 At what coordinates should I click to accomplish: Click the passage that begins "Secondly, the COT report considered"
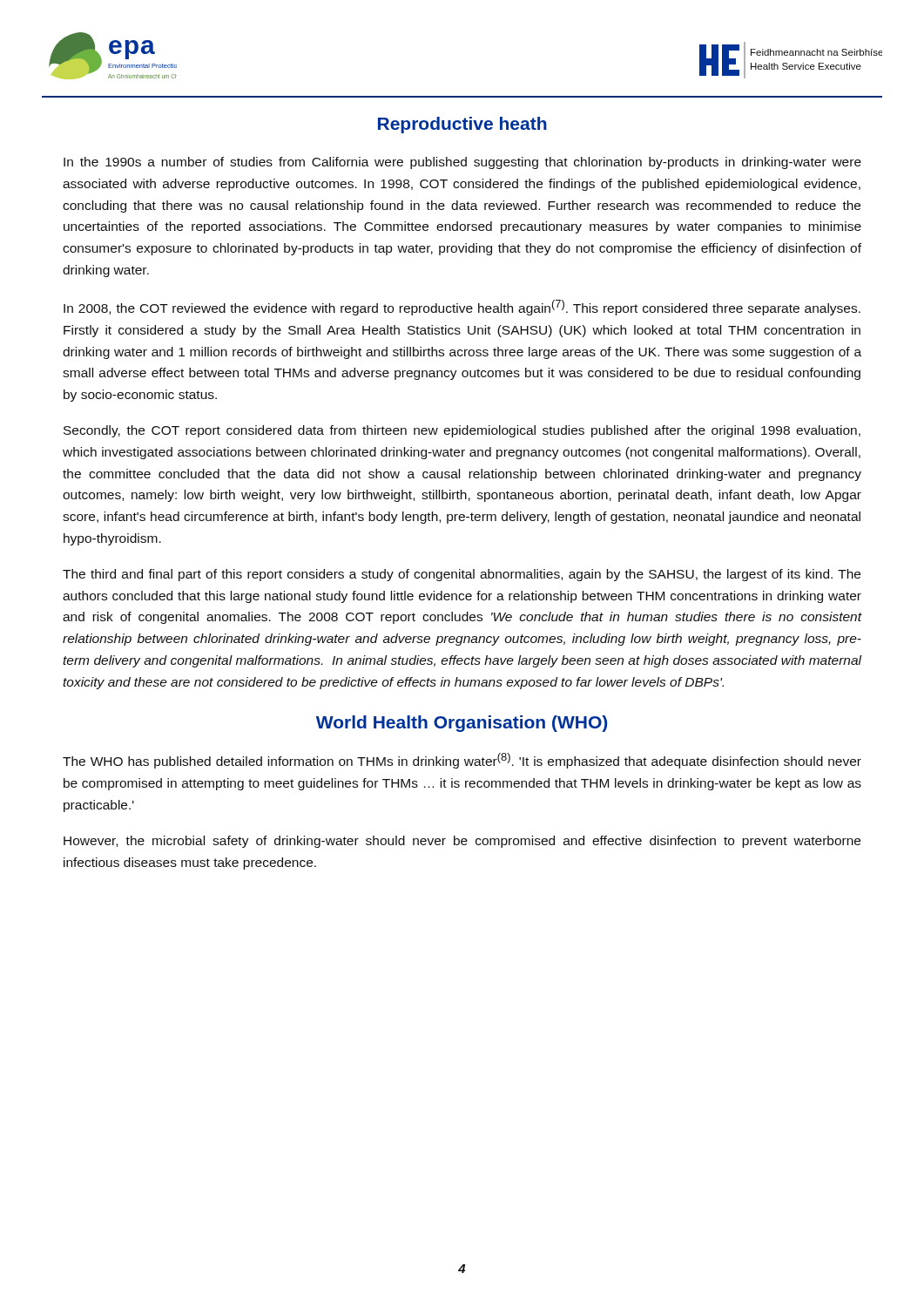pos(462,484)
